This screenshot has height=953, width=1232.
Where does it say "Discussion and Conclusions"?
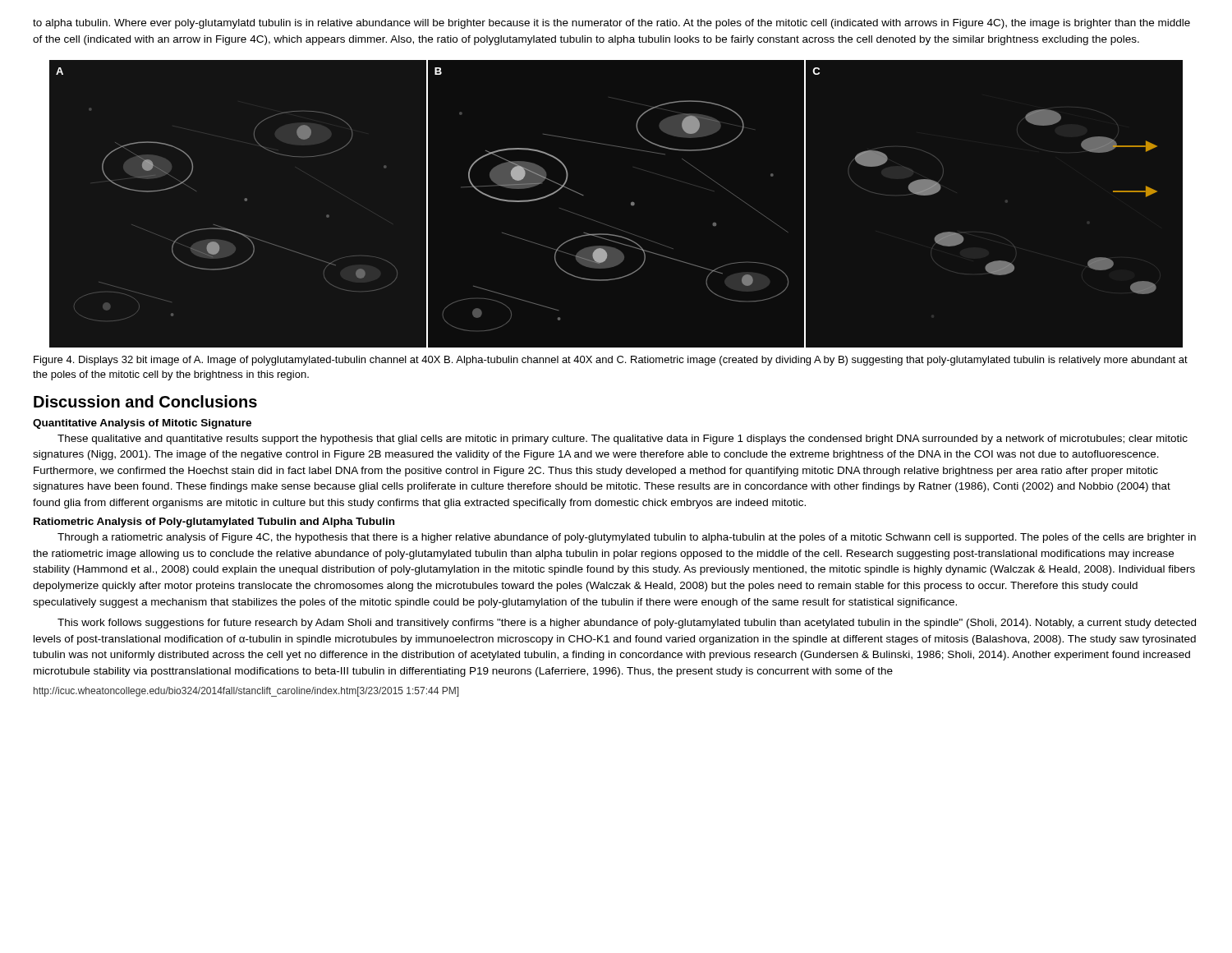pyautogui.click(x=145, y=401)
